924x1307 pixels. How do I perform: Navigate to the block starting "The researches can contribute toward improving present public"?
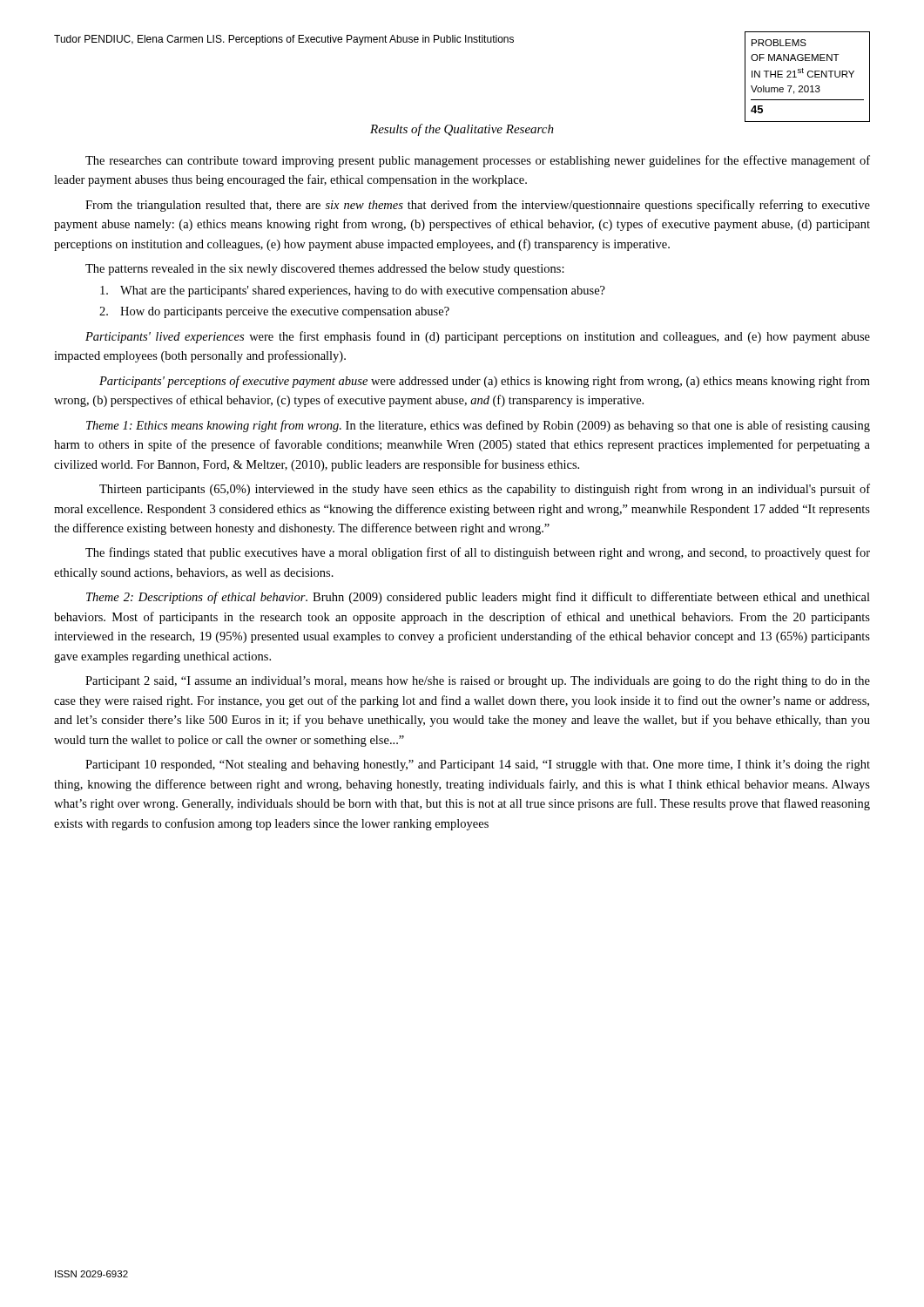(x=462, y=170)
